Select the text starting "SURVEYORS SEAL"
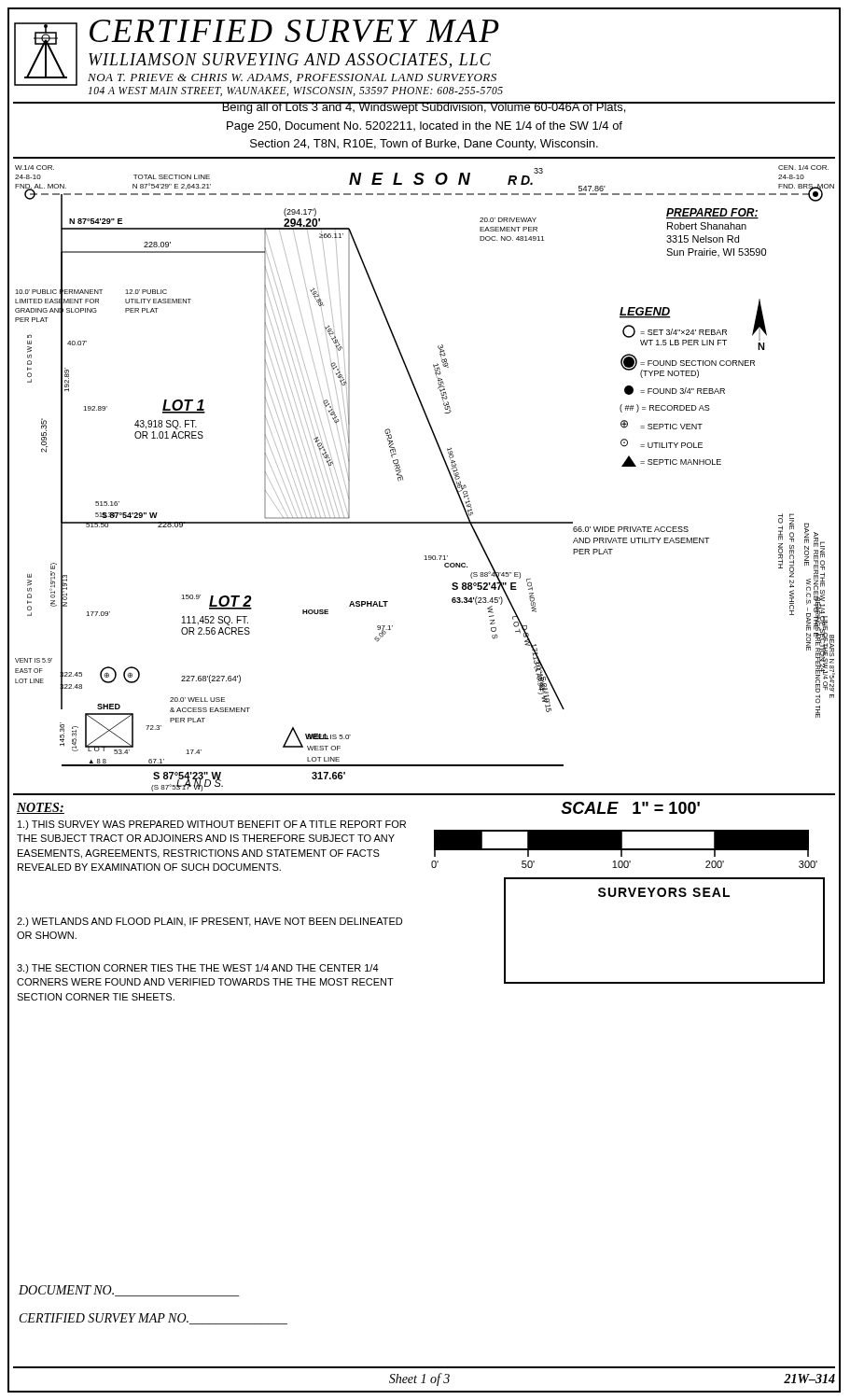Image resolution: width=850 pixels, height=1400 pixels. 664,889
